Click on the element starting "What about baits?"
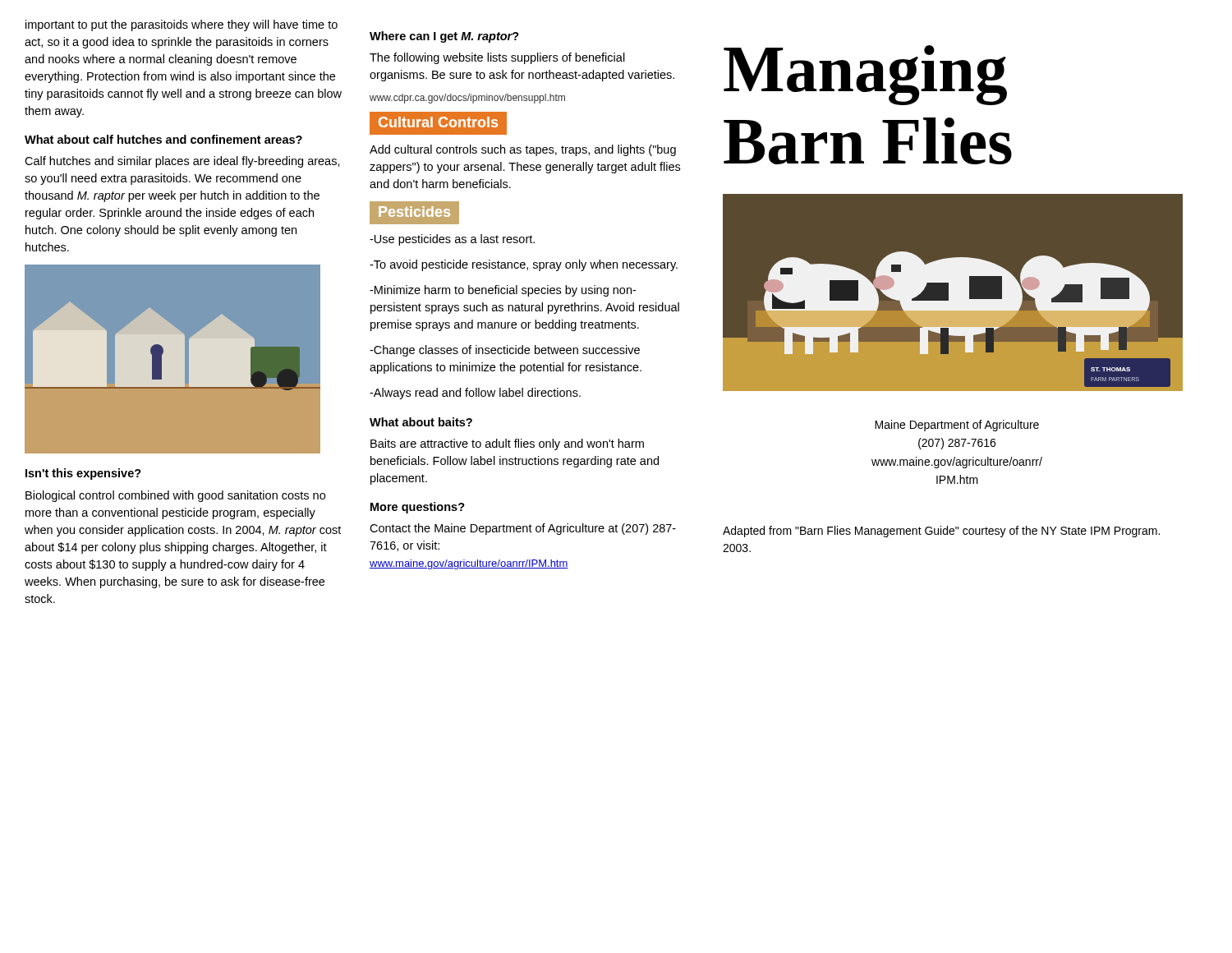The width and height of the screenshot is (1232, 953). point(421,422)
